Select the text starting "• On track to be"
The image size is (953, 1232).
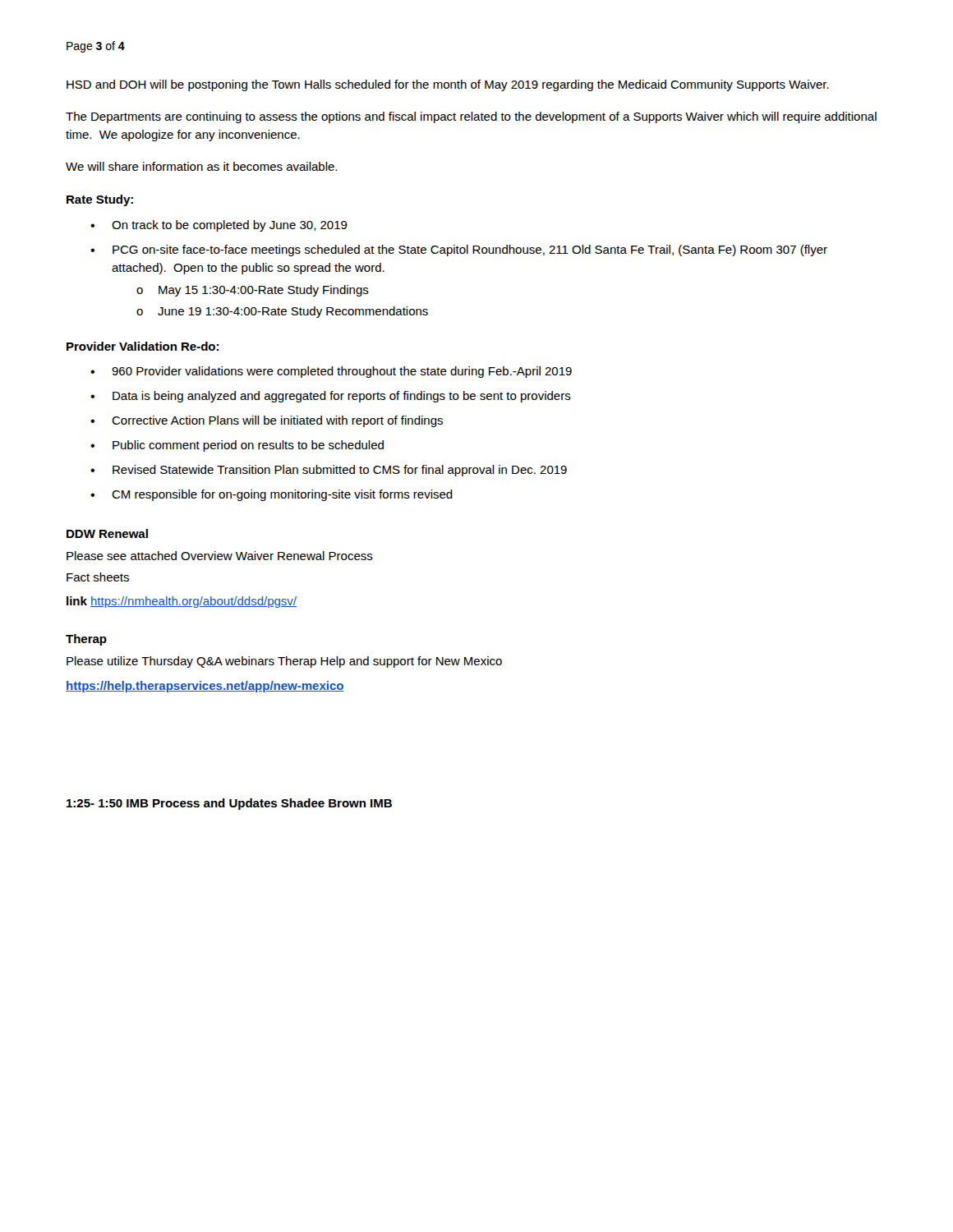(219, 226)
